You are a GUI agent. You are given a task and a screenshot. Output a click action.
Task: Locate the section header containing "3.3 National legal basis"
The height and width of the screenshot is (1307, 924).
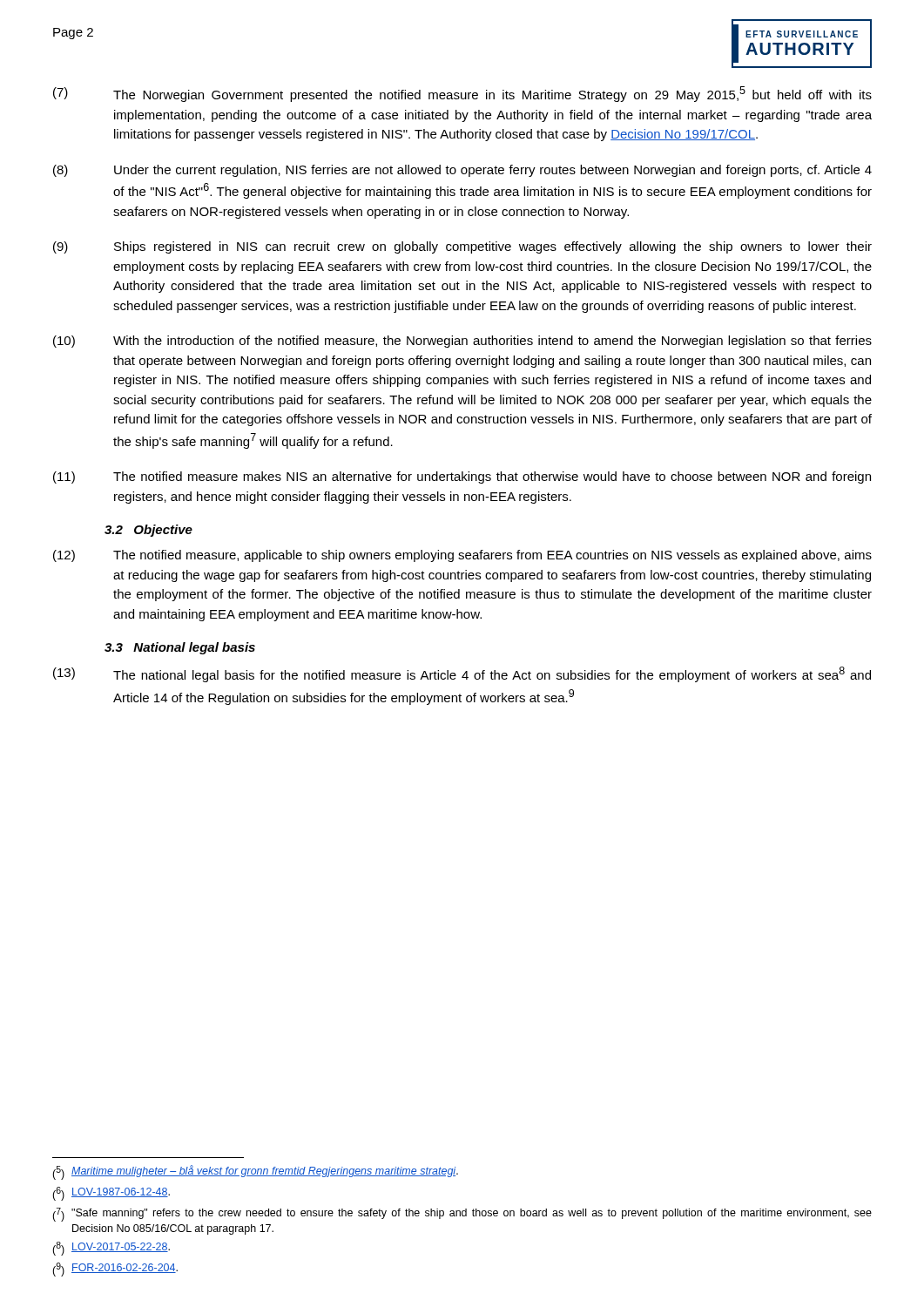tap(154, 647)
